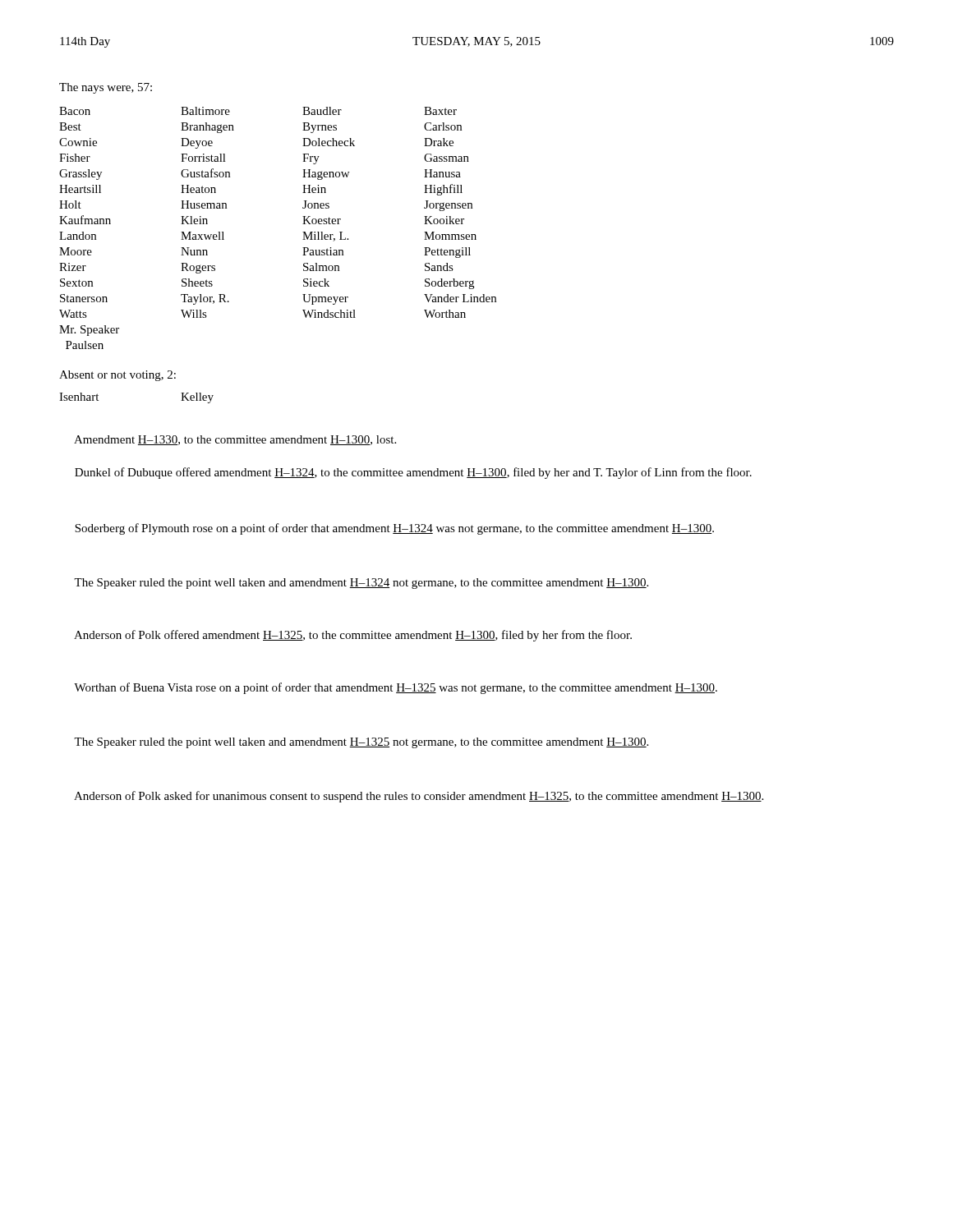This screenshot has height=1232, width=953.
Task: Point to the block beginning "Anderson of Polk offered amendment"
Action: (x=346, y=635)
